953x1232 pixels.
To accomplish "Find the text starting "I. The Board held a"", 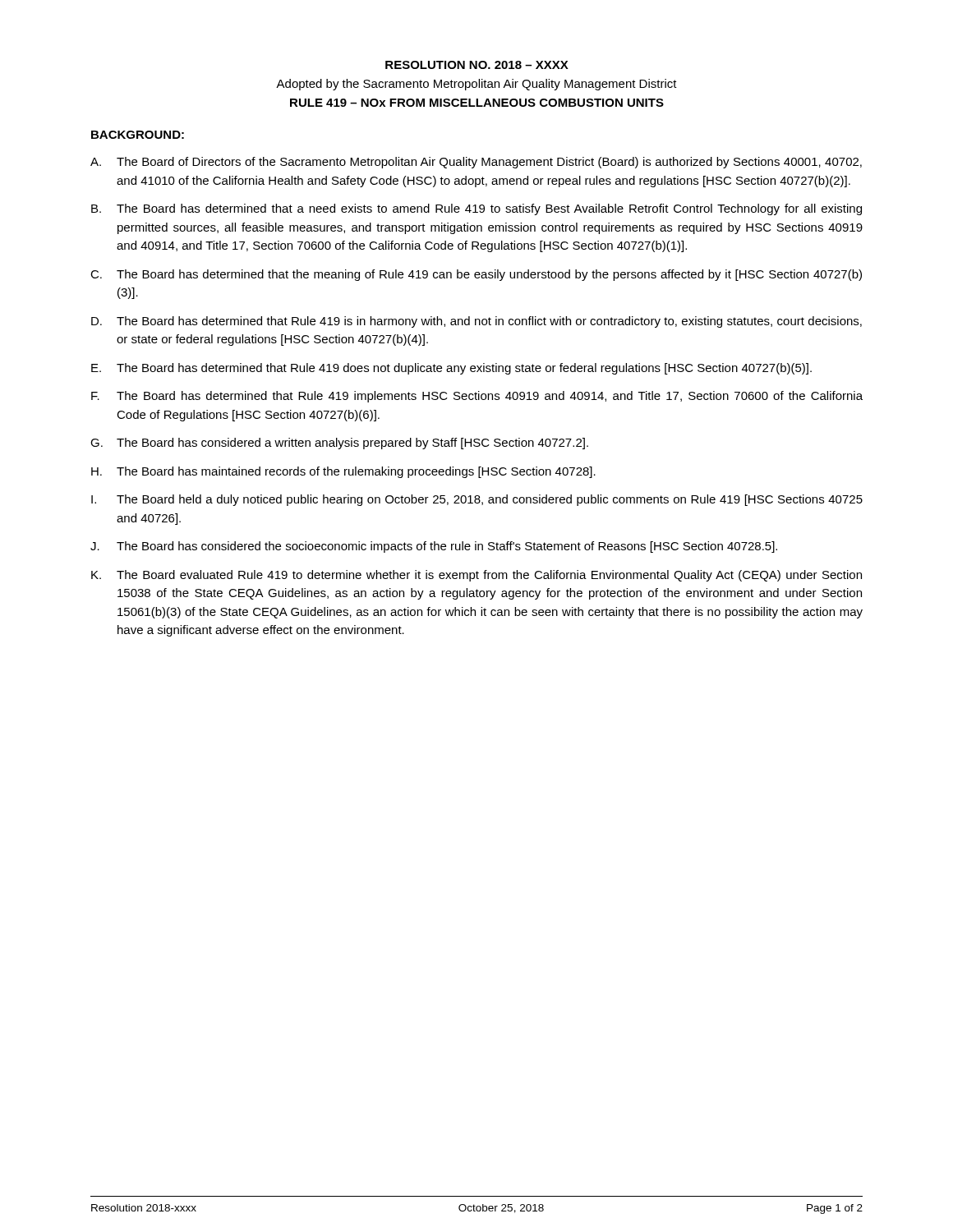I will click(476, 509).
